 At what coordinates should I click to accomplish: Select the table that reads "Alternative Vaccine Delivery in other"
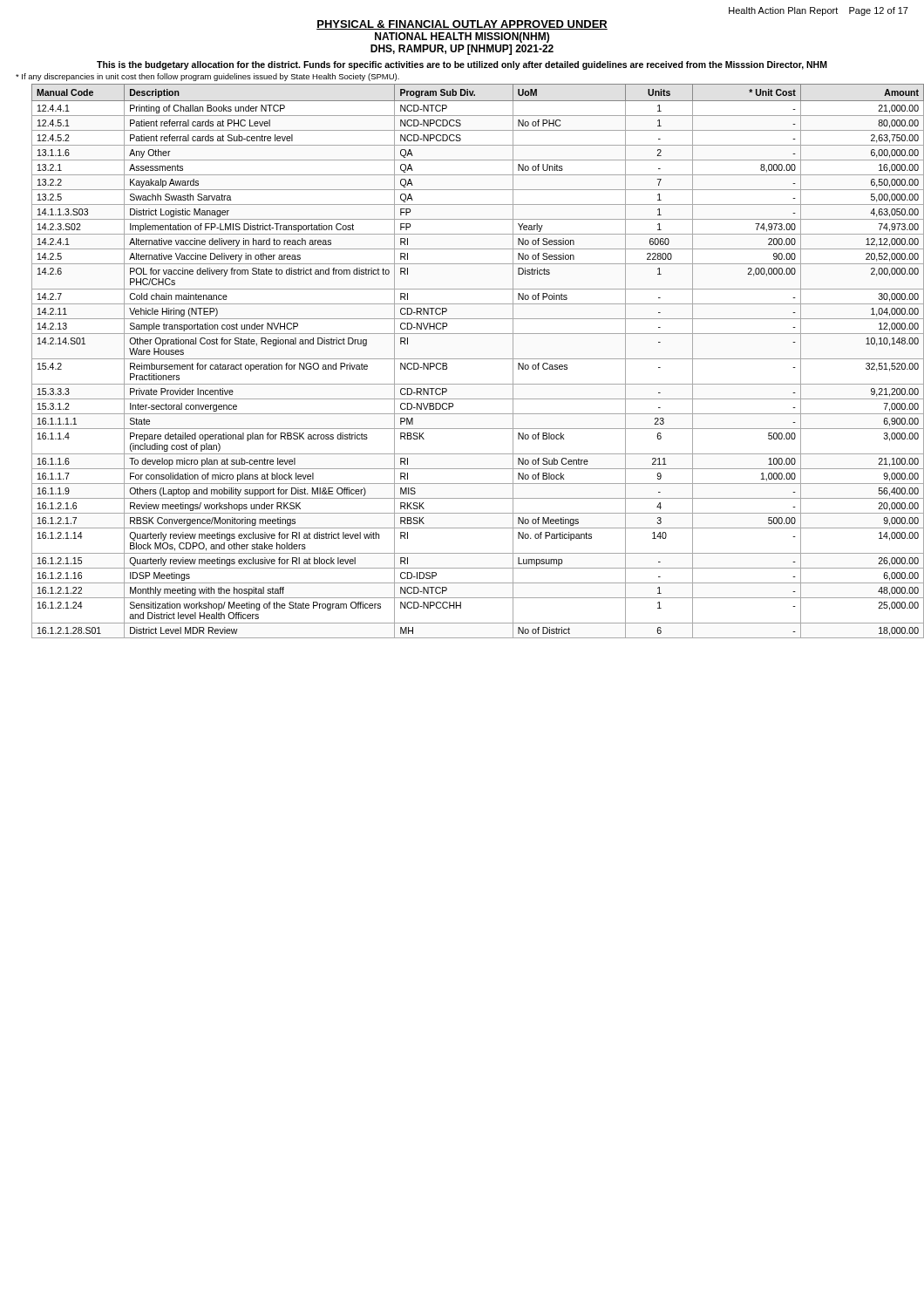462,361
